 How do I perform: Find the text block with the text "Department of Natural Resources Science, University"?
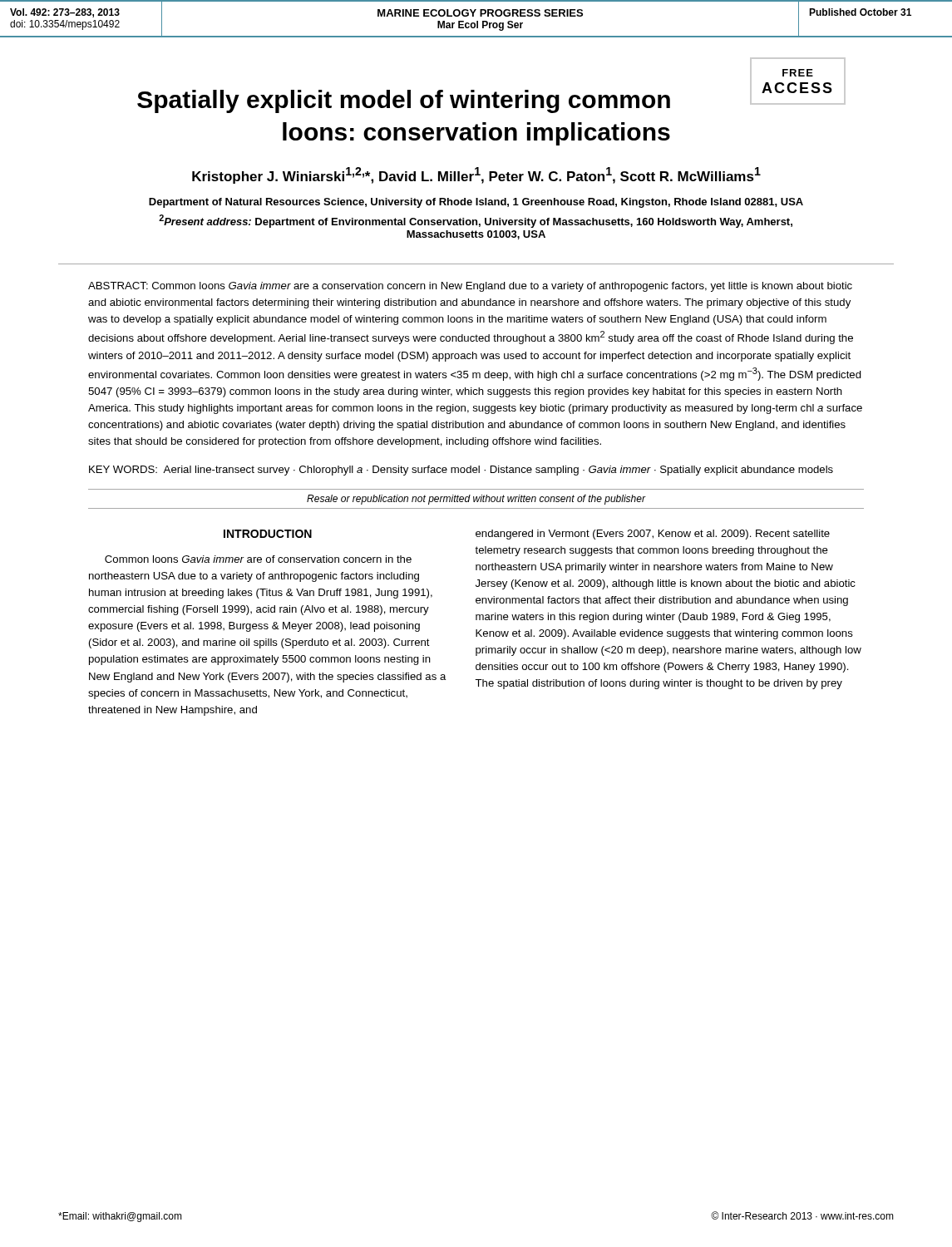[x=476, y=201]
